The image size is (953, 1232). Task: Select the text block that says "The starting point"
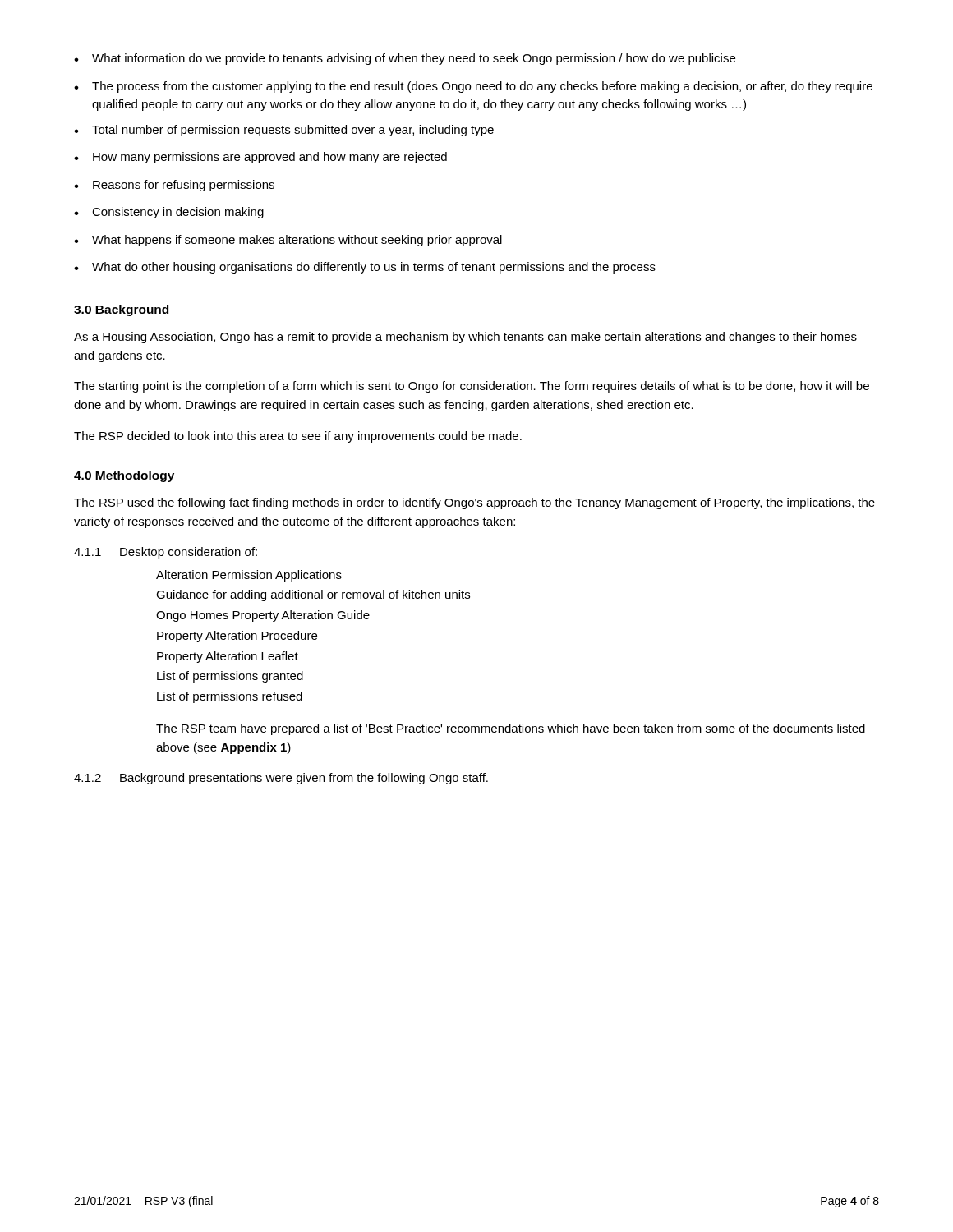click(x=472, y=395)
